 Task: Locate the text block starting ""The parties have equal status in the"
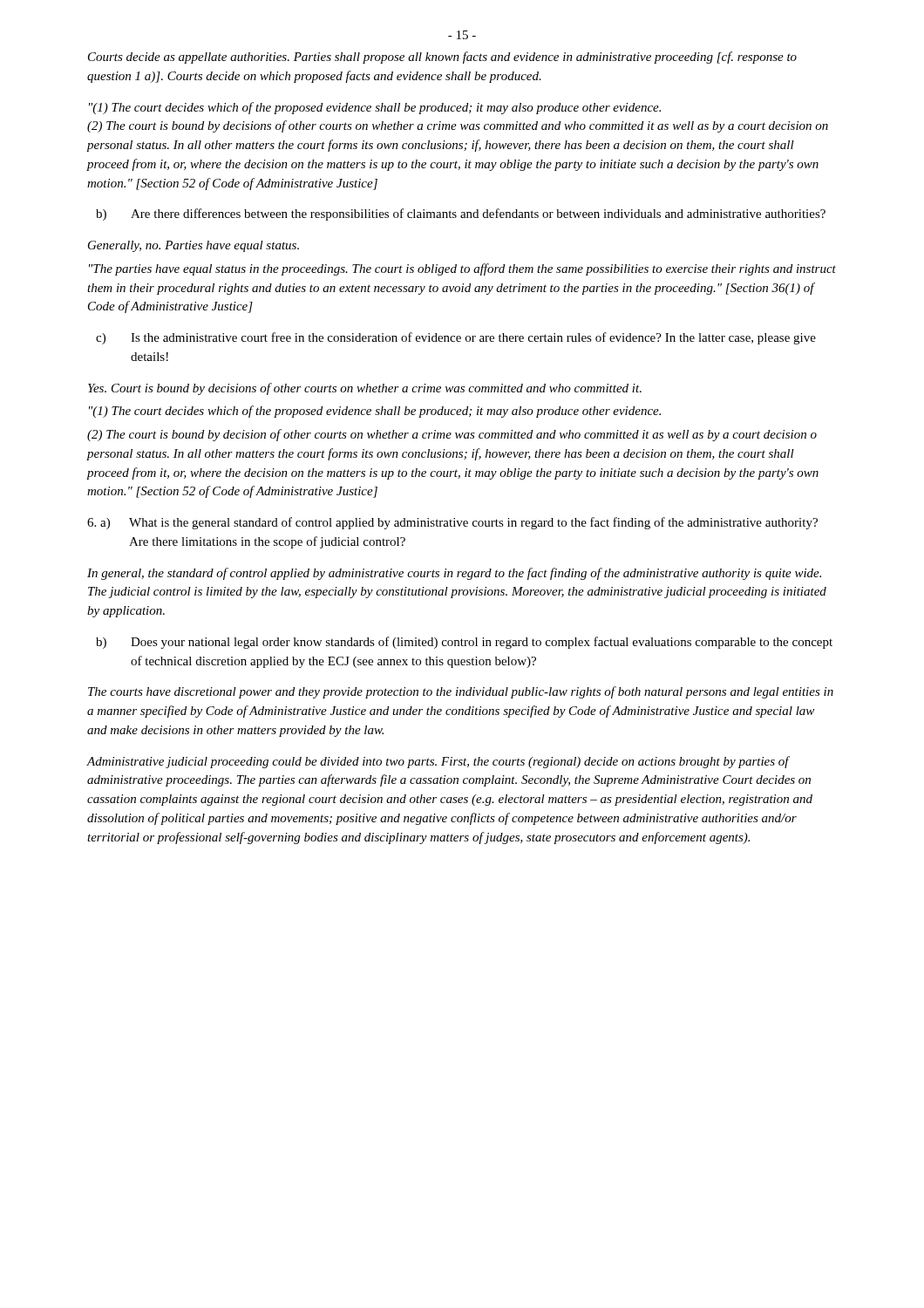(x=461, y=287)
